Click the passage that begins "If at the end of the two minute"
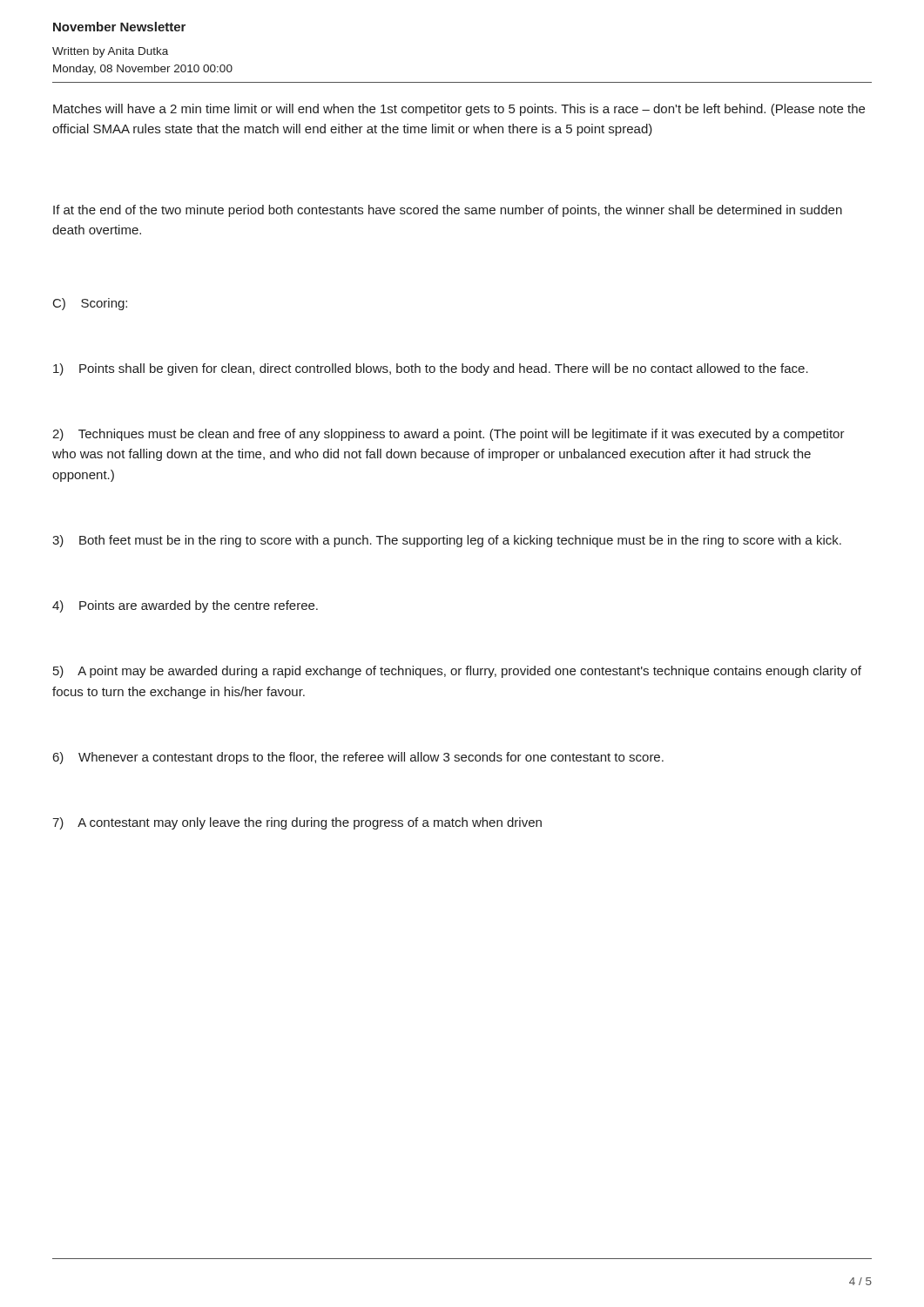This screenshot has height=1307, width=924. point(447,220)
